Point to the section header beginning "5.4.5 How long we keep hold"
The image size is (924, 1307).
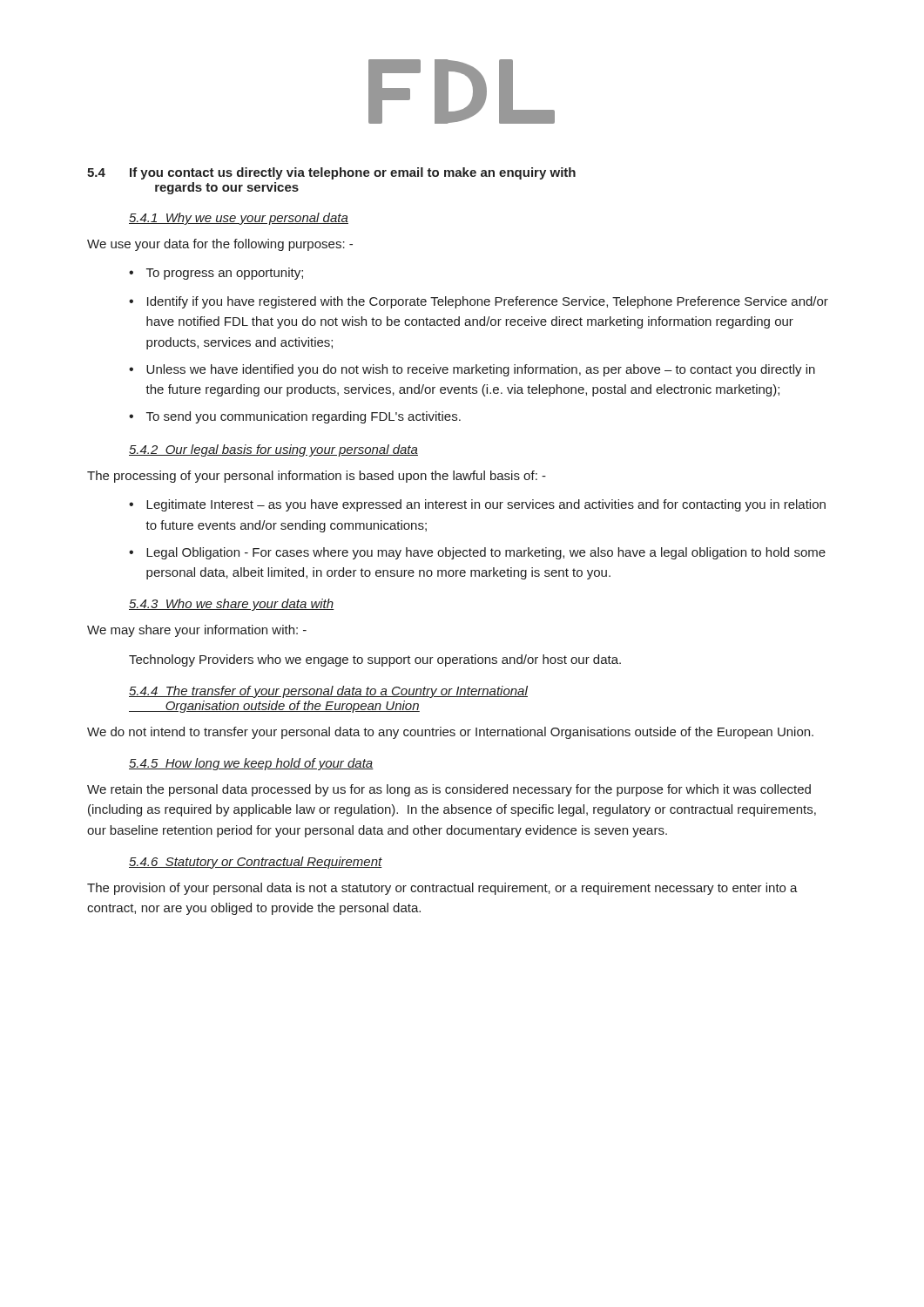pos(251,763)
